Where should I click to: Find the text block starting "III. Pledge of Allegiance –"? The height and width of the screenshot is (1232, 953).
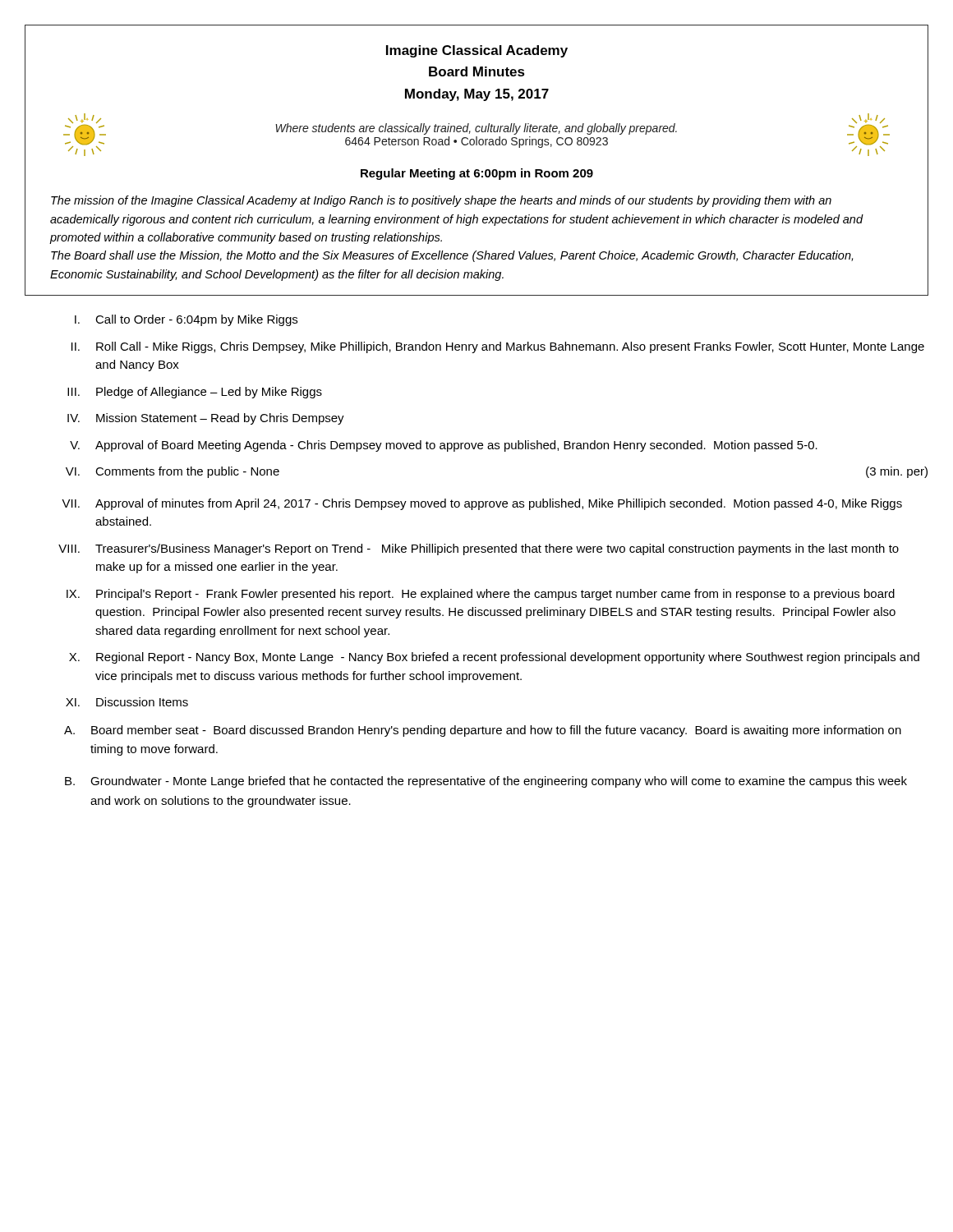coord(195,393)
